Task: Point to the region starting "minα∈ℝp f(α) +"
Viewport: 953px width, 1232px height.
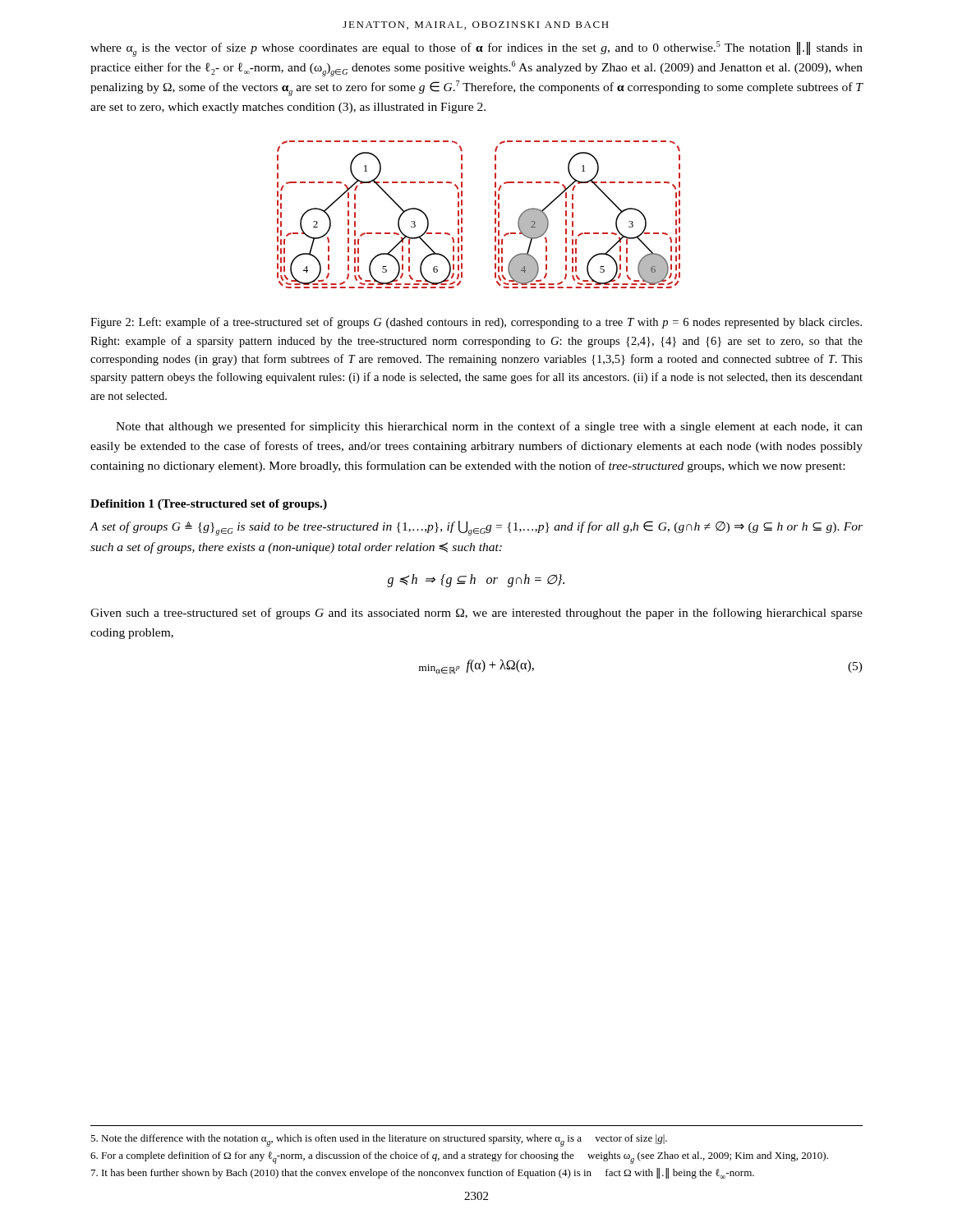Action: tap(476, 666)
